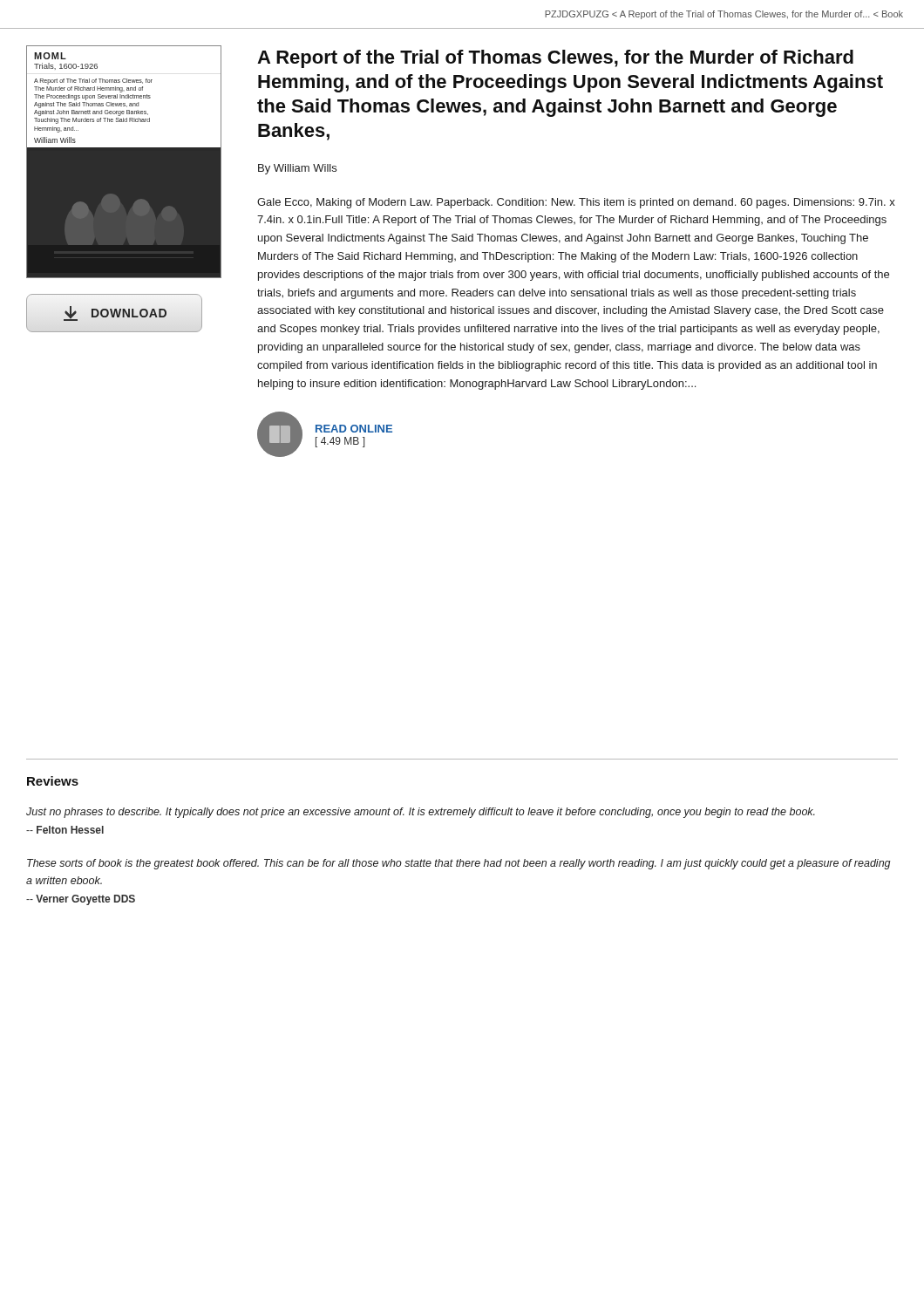924x1308 pixels.
Task: Select the element starting "Verner Goyette DDS"
Action: click(81, 899)
